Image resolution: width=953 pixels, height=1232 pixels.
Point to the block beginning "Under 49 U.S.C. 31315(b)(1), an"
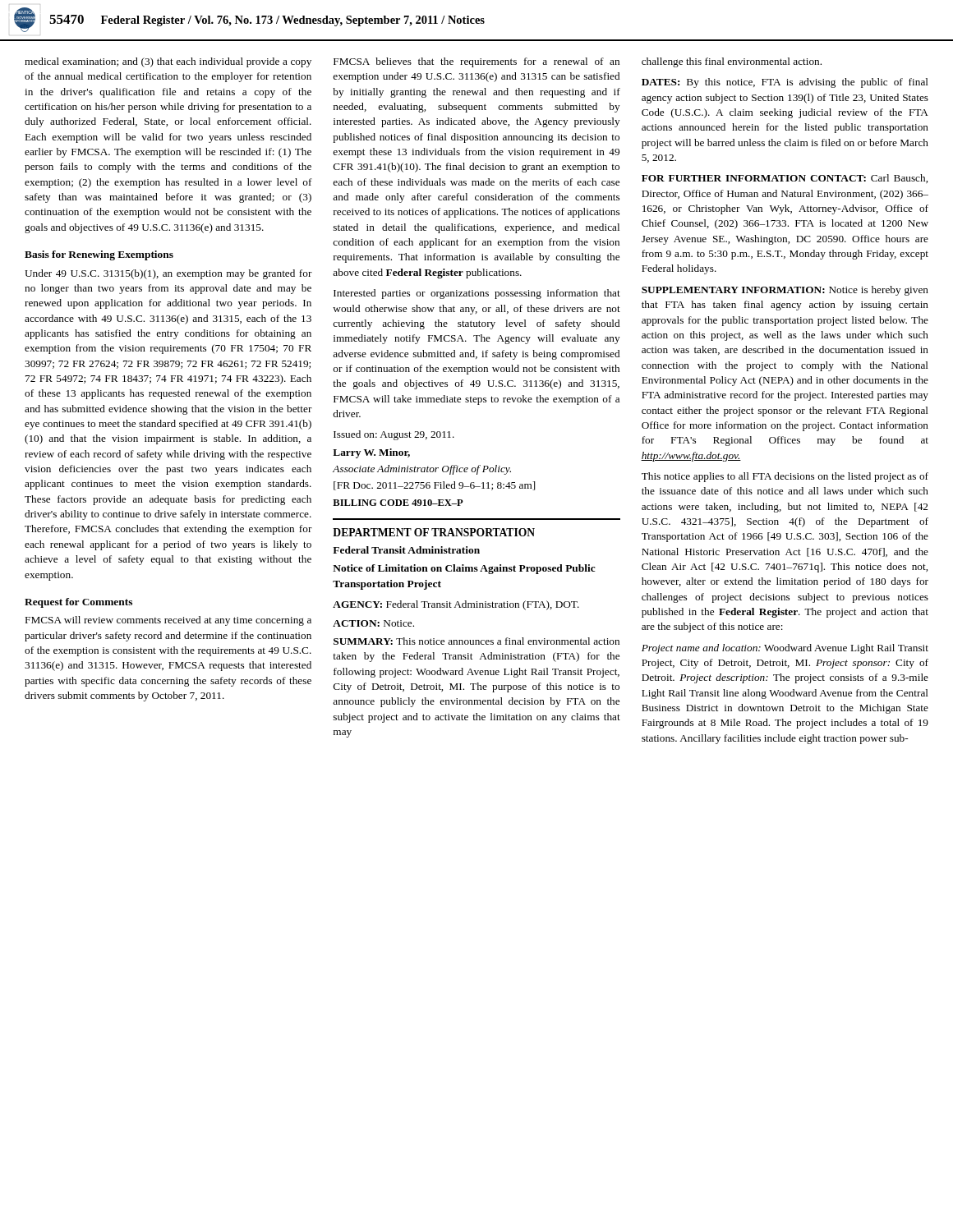click(x=168, y=424)
